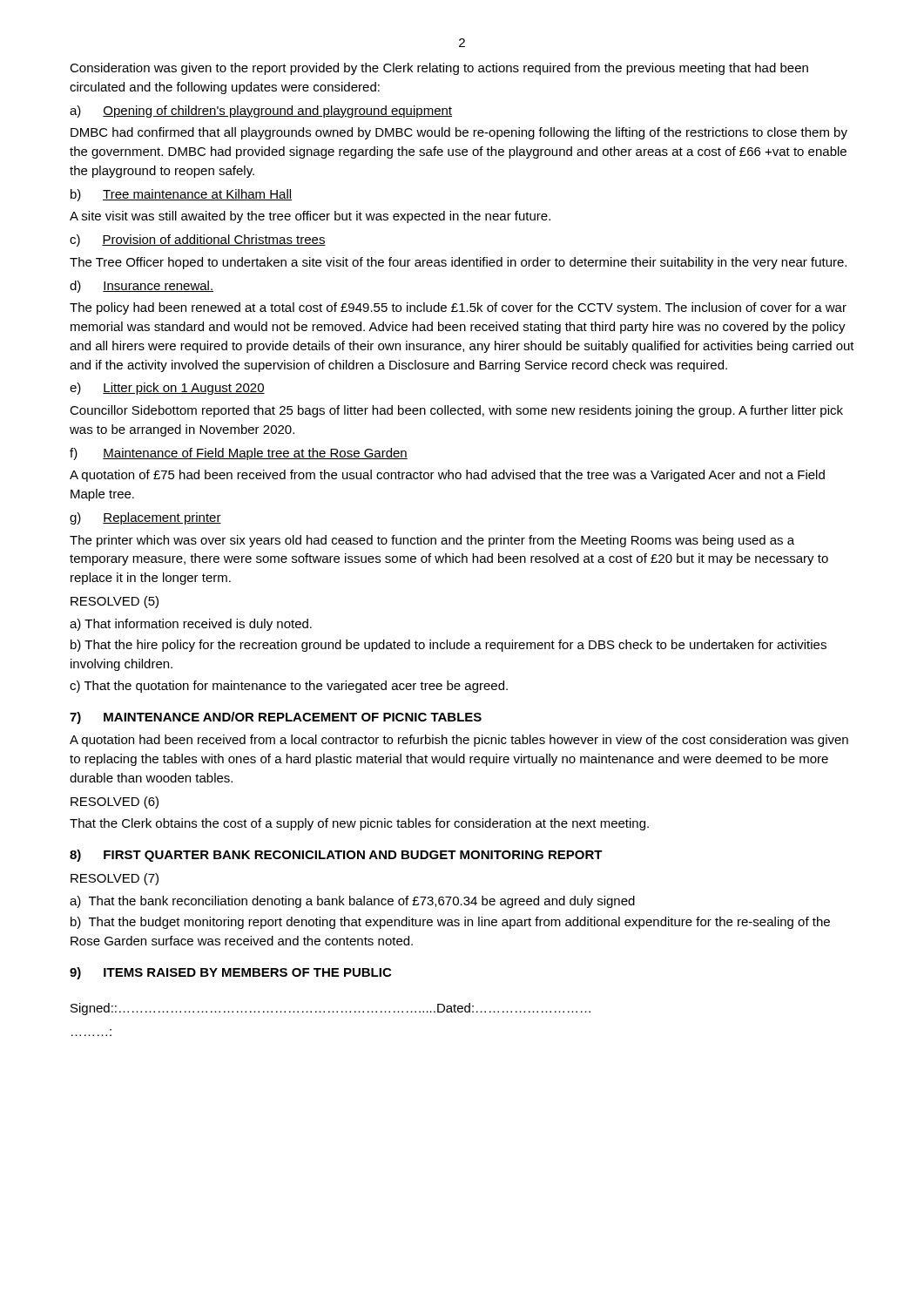Find the element starting "The policy had"
Screen dimensions: 1307x924
(462, 336)
